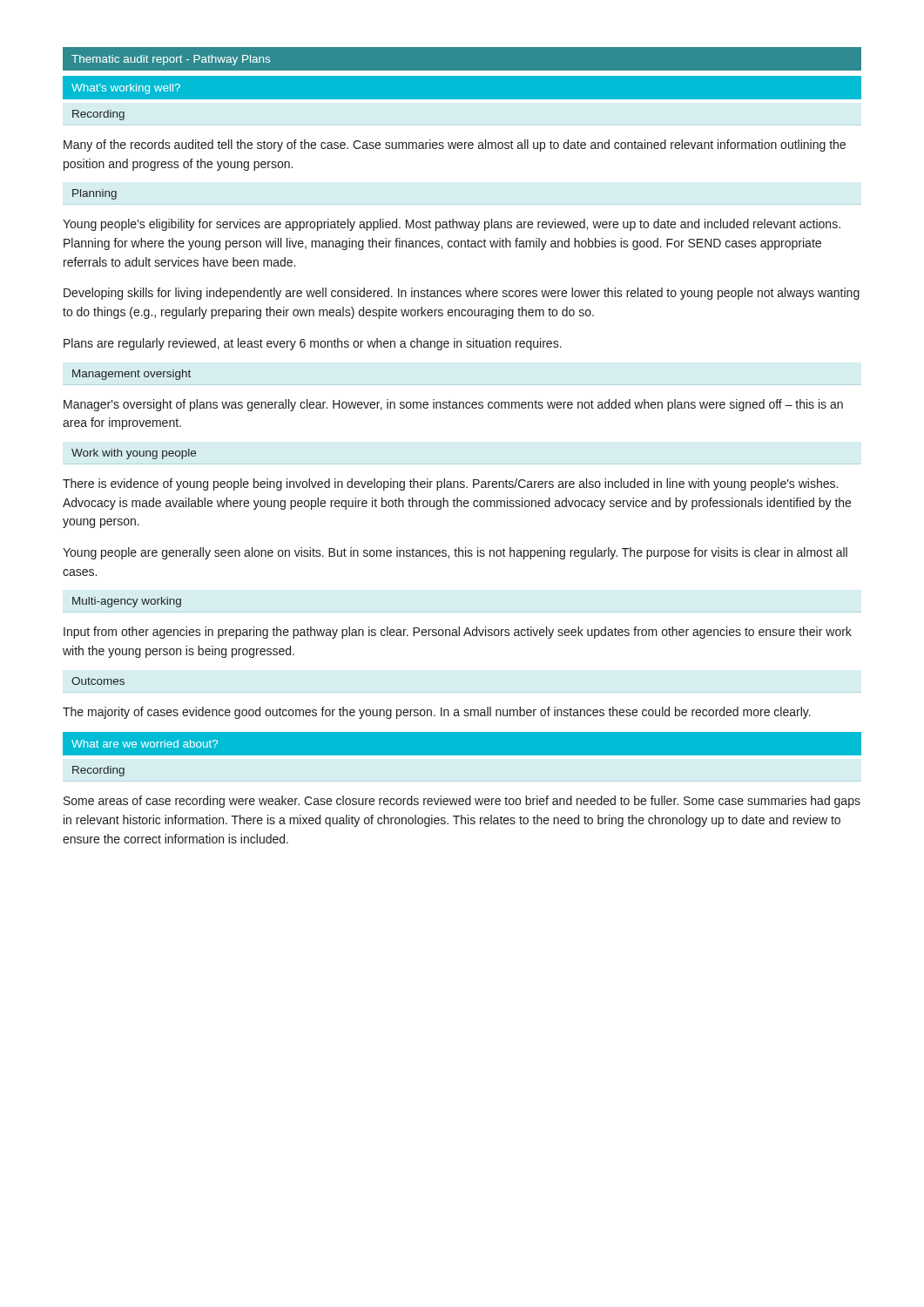Where does it say "Multi-agency working"?
Viewport: 924px width, 1307px height.
pos(127,601)
